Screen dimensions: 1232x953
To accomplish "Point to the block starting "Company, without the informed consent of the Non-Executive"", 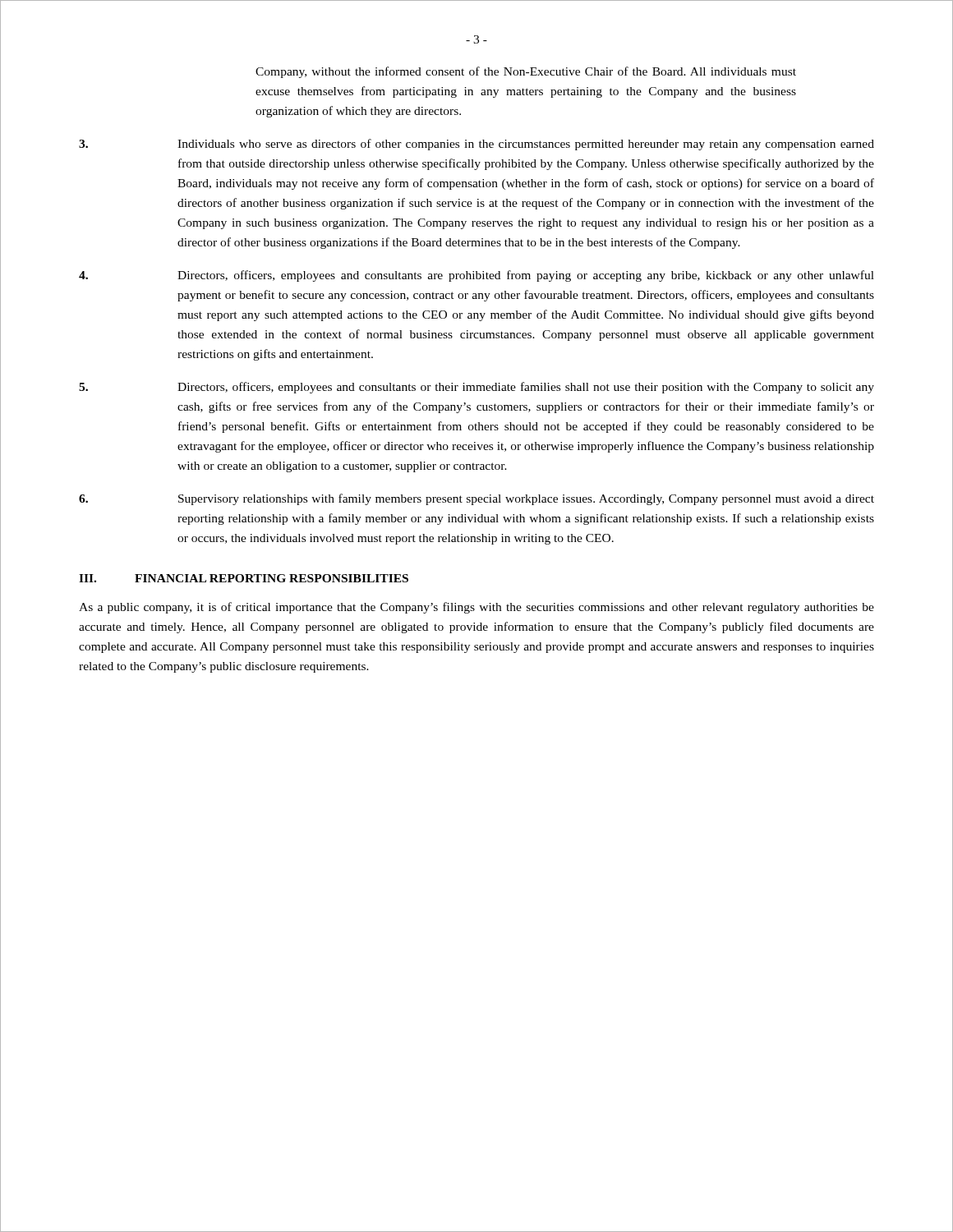I will [526, 91].
